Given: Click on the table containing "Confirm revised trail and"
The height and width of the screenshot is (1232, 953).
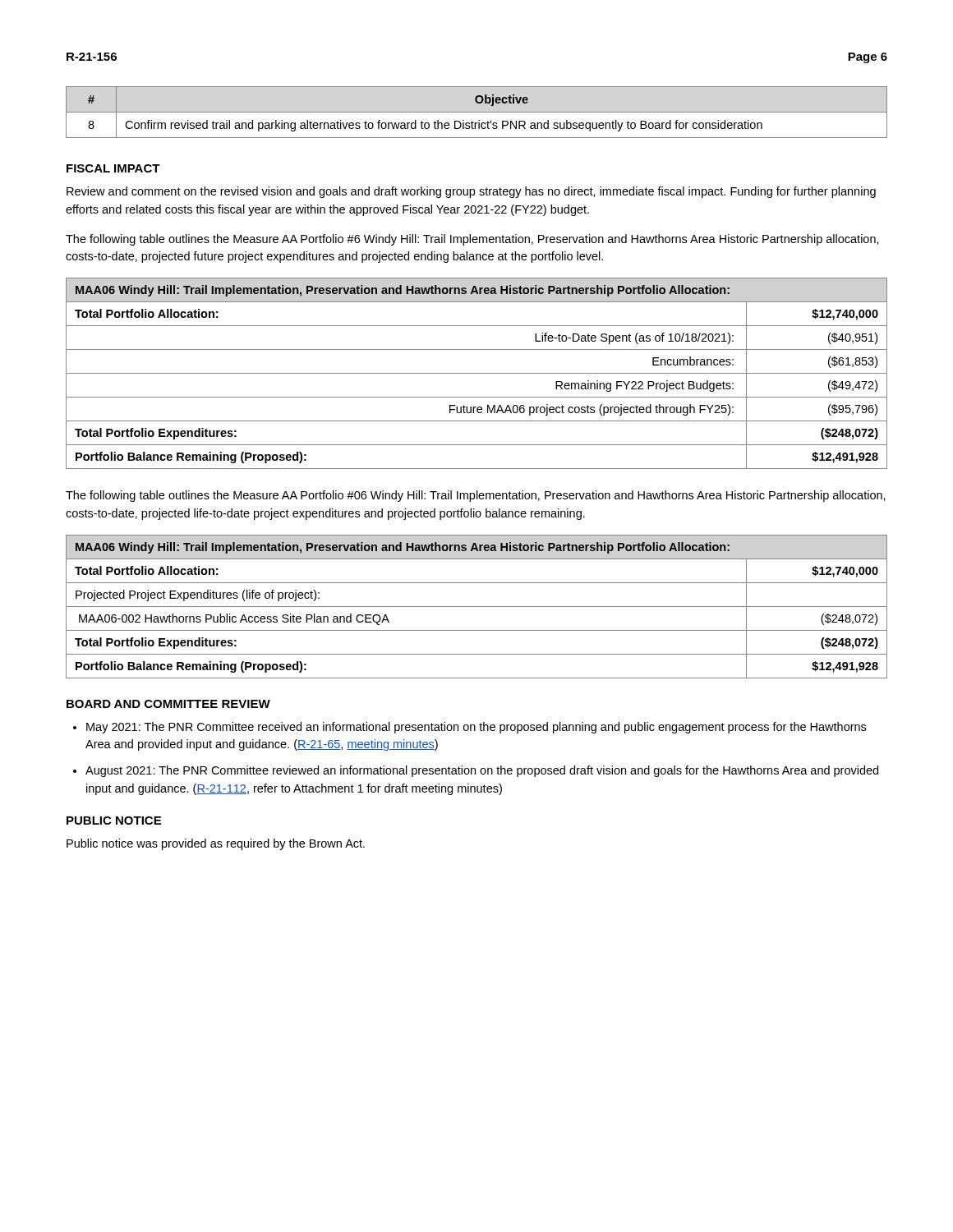Looking at the screenshot, I should point(476,112).
